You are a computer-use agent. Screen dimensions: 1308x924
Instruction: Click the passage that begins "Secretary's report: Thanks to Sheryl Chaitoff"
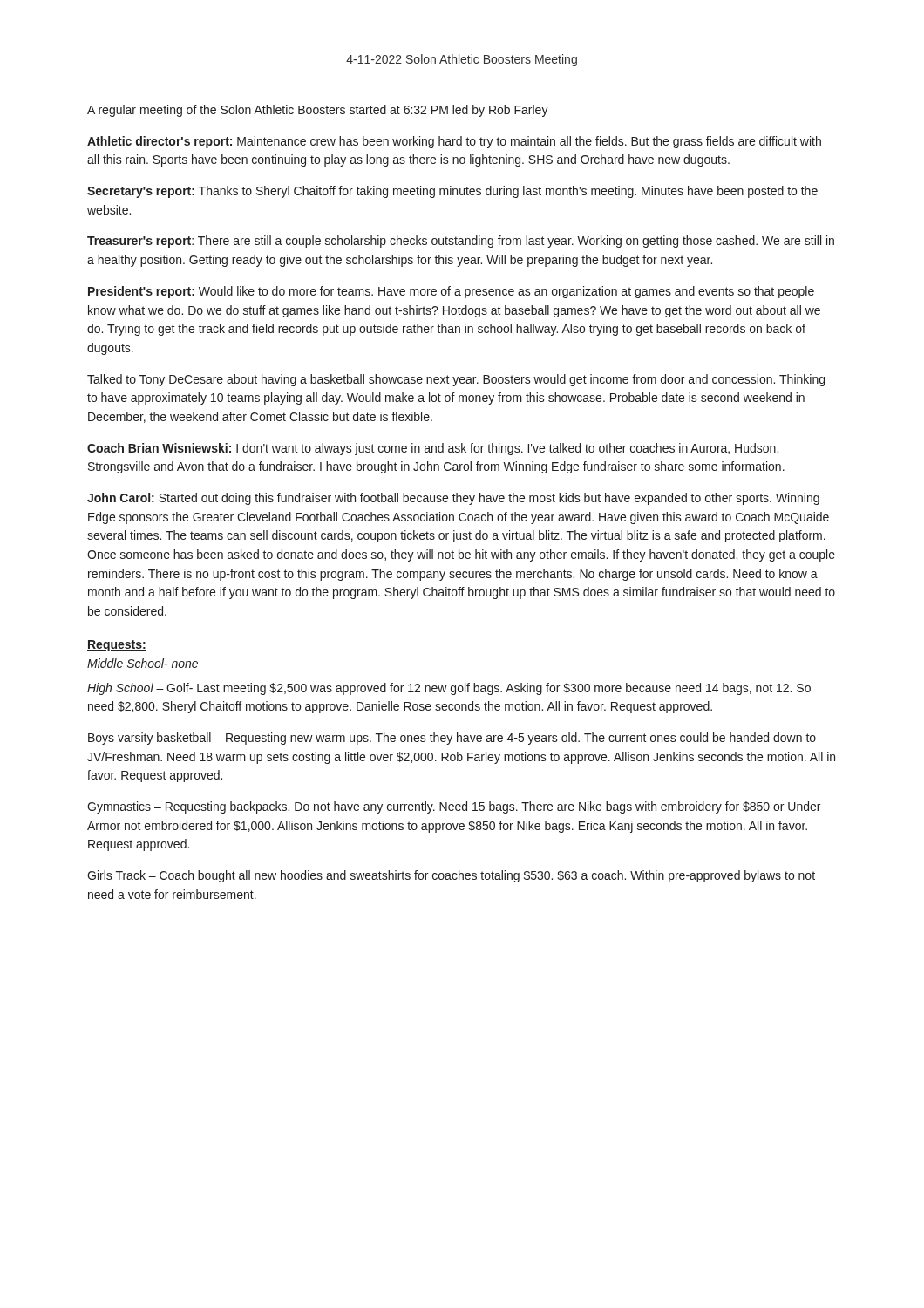(452, 200)
